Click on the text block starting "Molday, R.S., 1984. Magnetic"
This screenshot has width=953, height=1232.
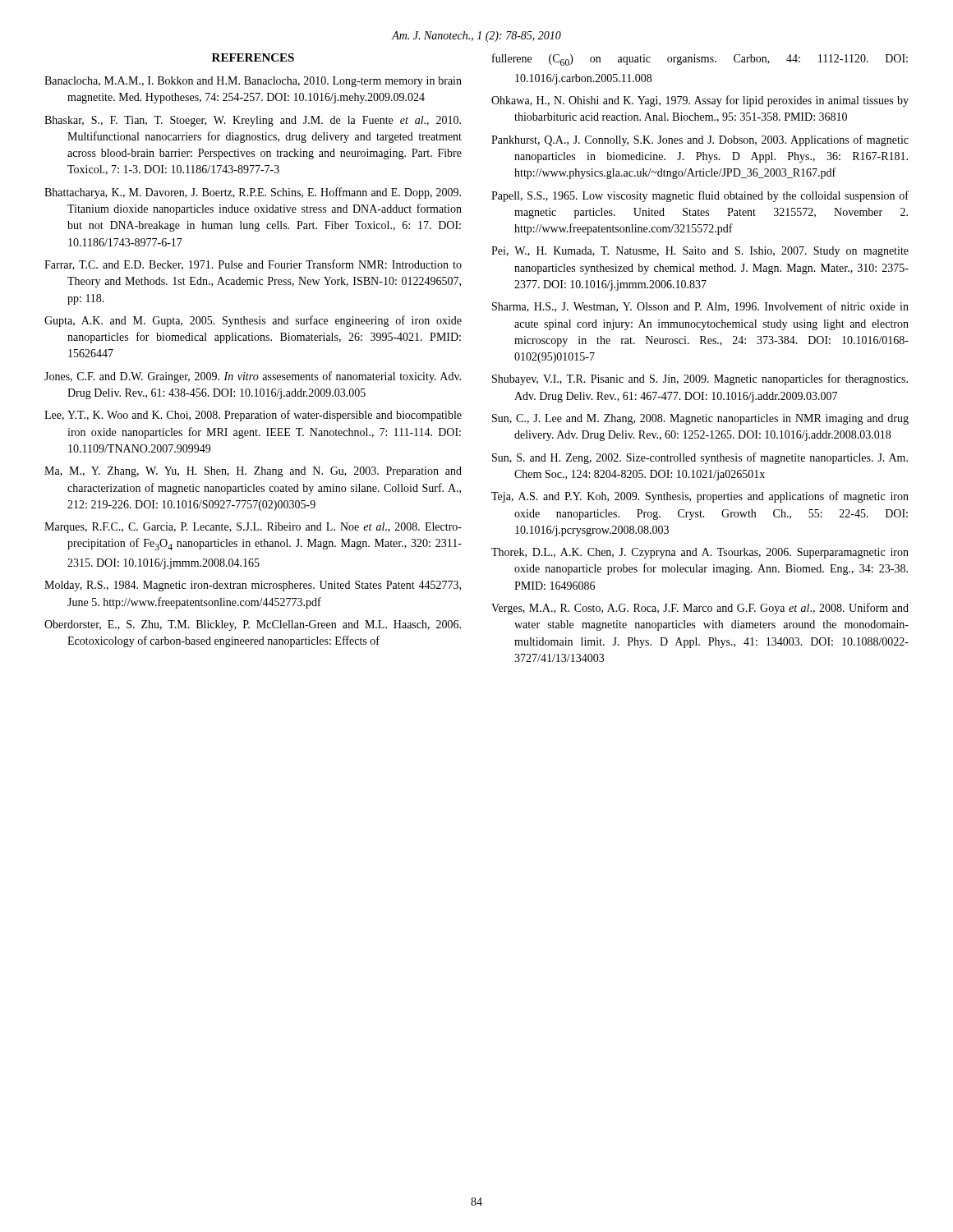coord(253,594)
